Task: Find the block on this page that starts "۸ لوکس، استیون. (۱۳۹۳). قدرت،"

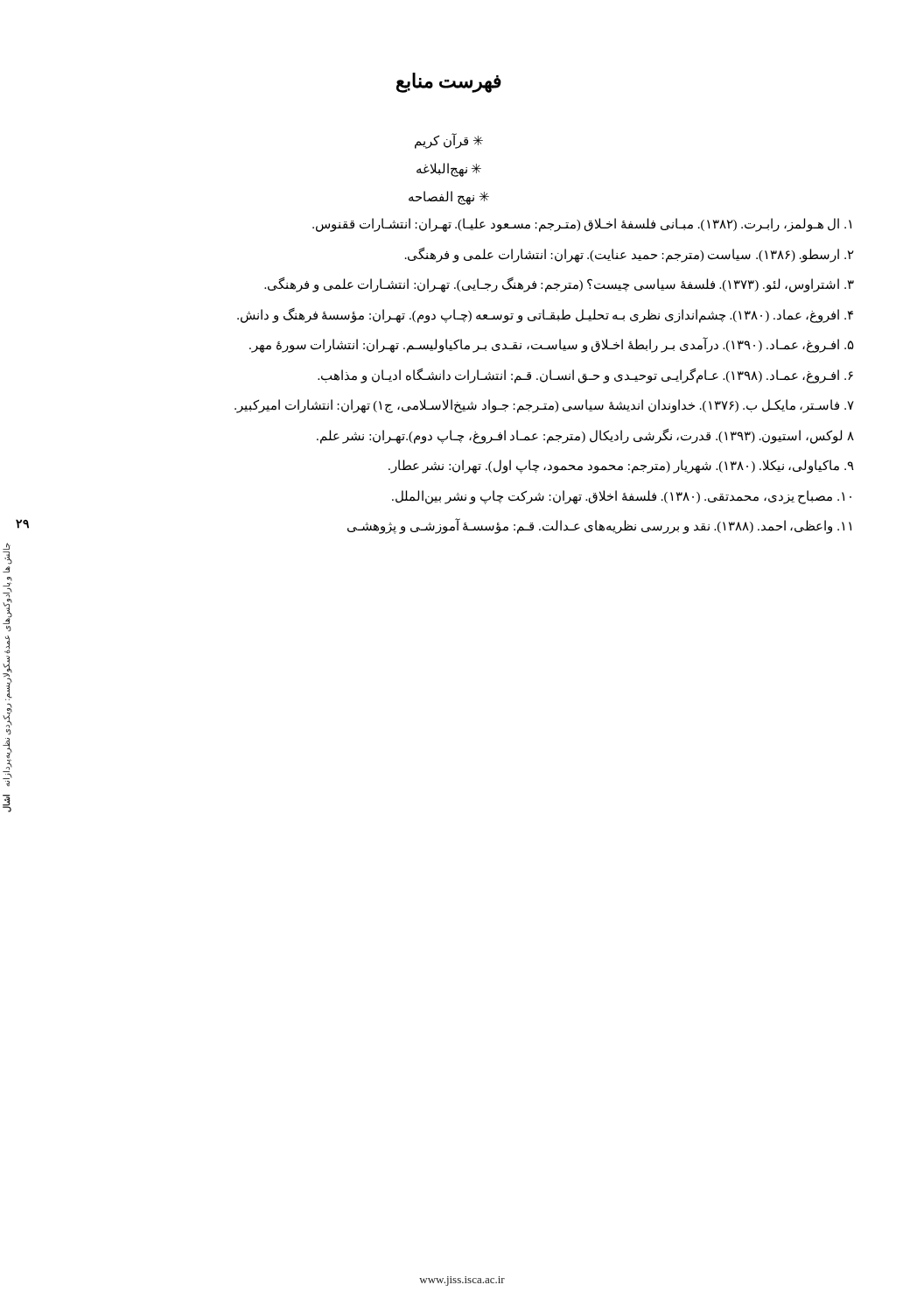Action: click(585, 435)
